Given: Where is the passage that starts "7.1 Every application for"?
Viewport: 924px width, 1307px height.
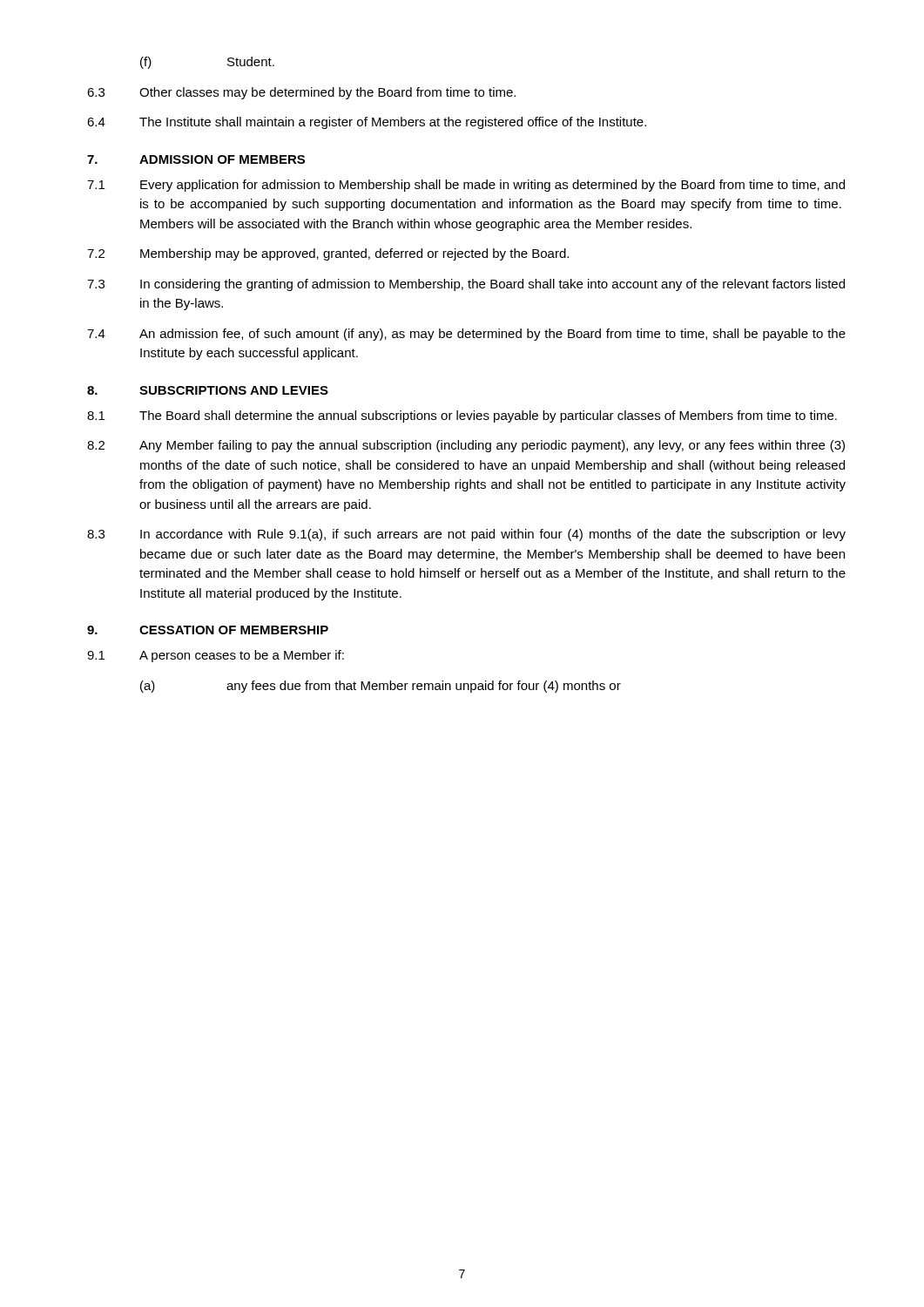Looking at the screenshot, I should [466, 204].
